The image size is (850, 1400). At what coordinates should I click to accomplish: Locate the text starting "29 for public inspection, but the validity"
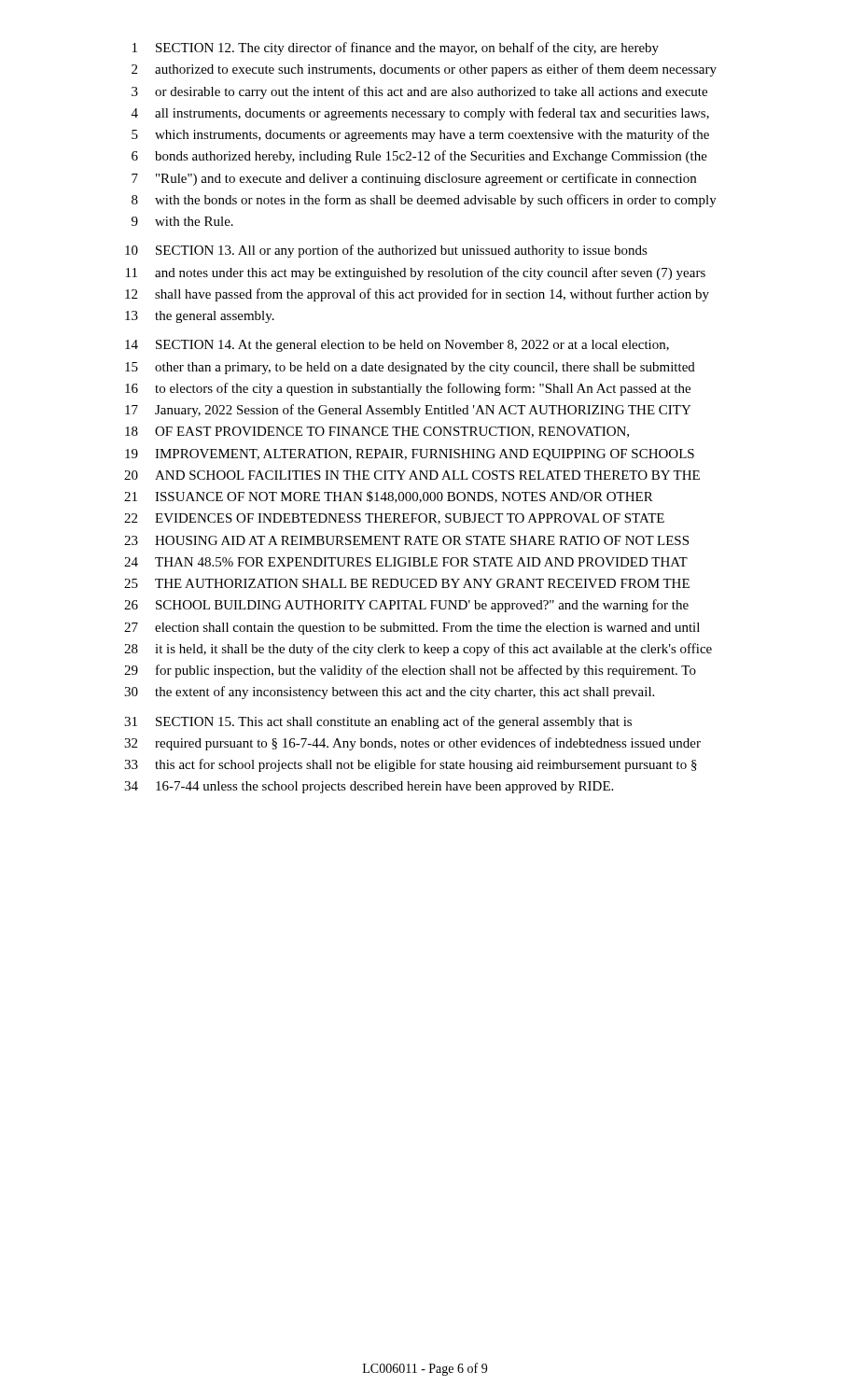434,671
